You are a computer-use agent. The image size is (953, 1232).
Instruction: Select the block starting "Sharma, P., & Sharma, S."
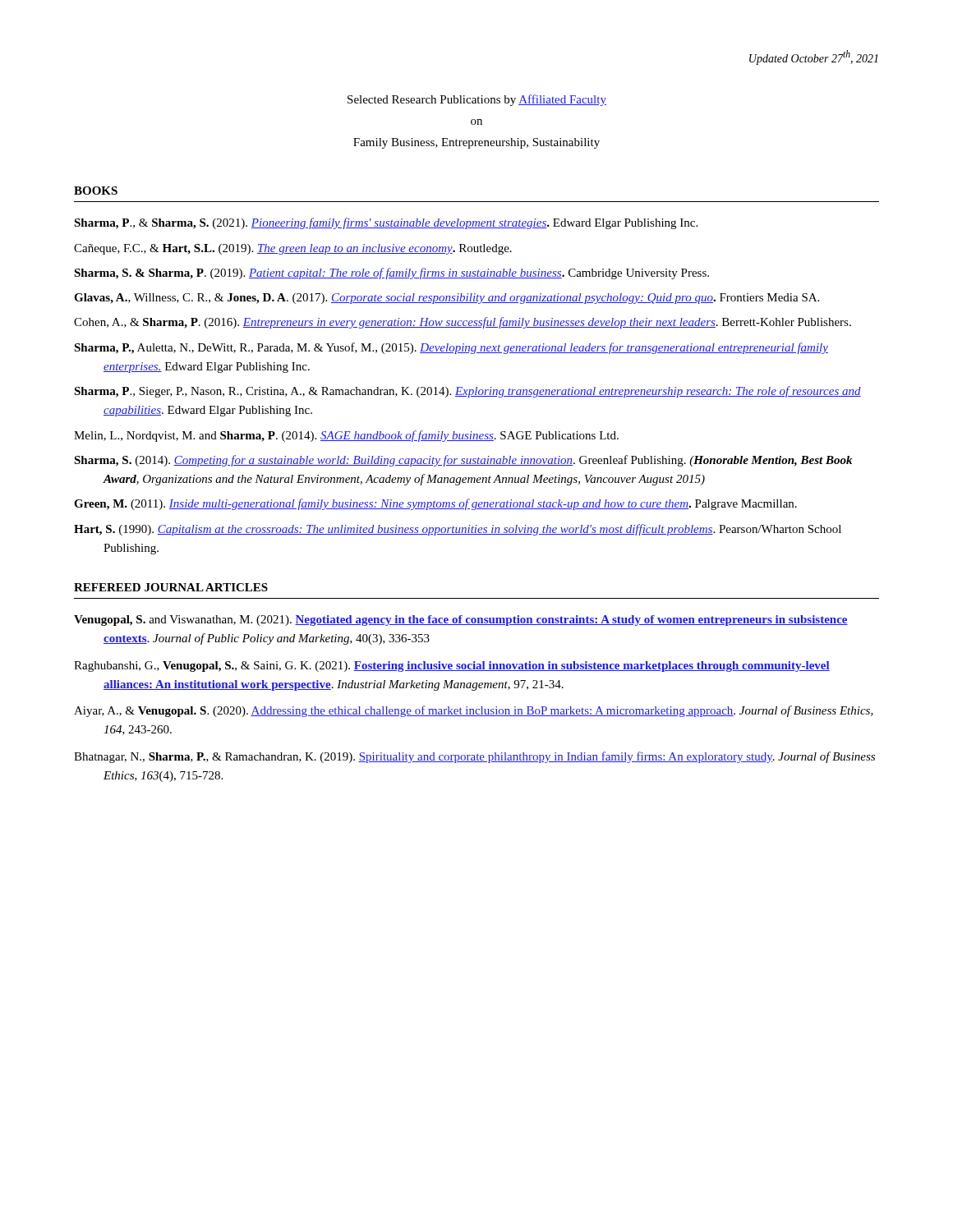[x=386, y=223]
